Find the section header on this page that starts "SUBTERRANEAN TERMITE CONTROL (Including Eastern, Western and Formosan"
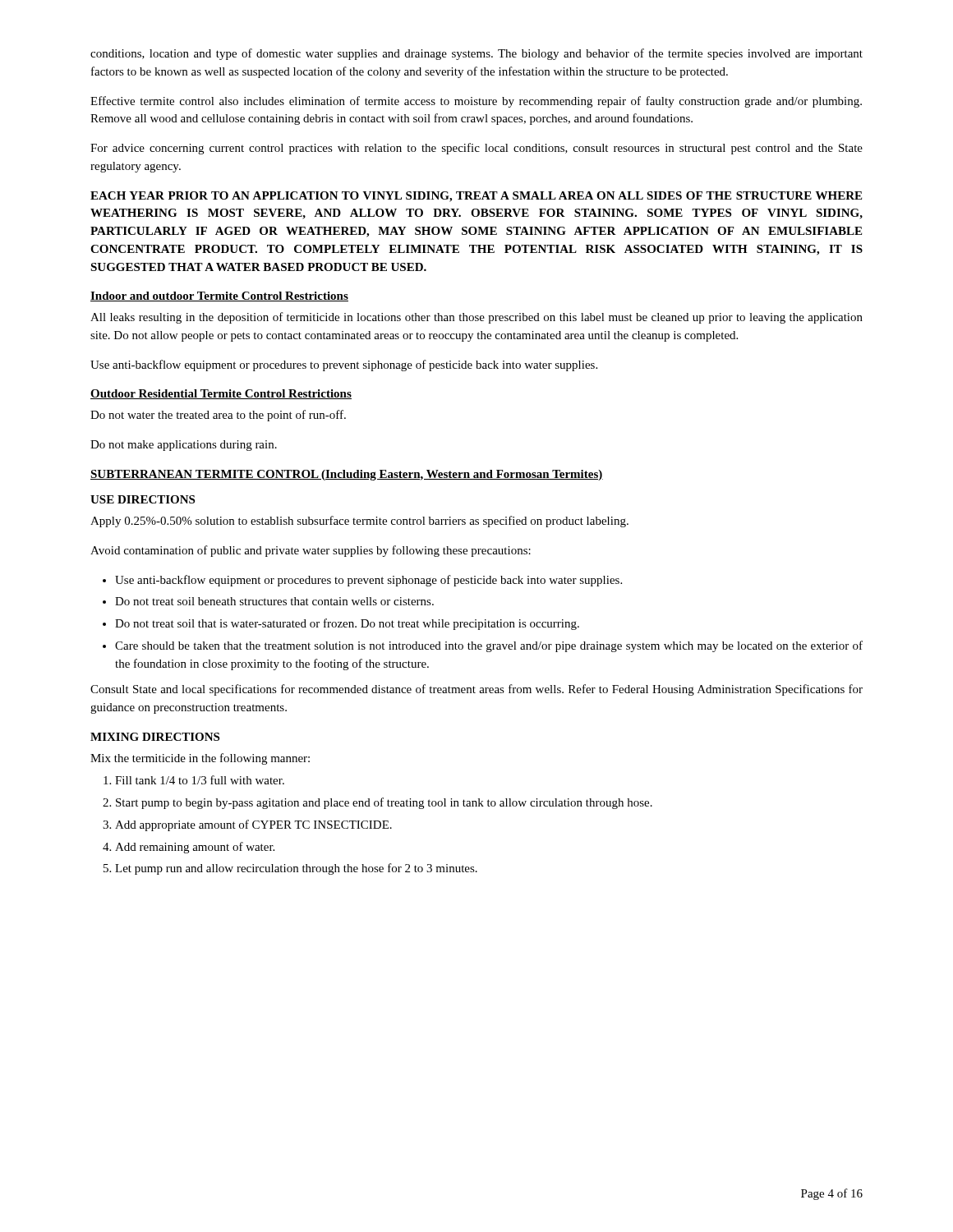This screenshot has width=953, height=1232. [x=476, y=474]
